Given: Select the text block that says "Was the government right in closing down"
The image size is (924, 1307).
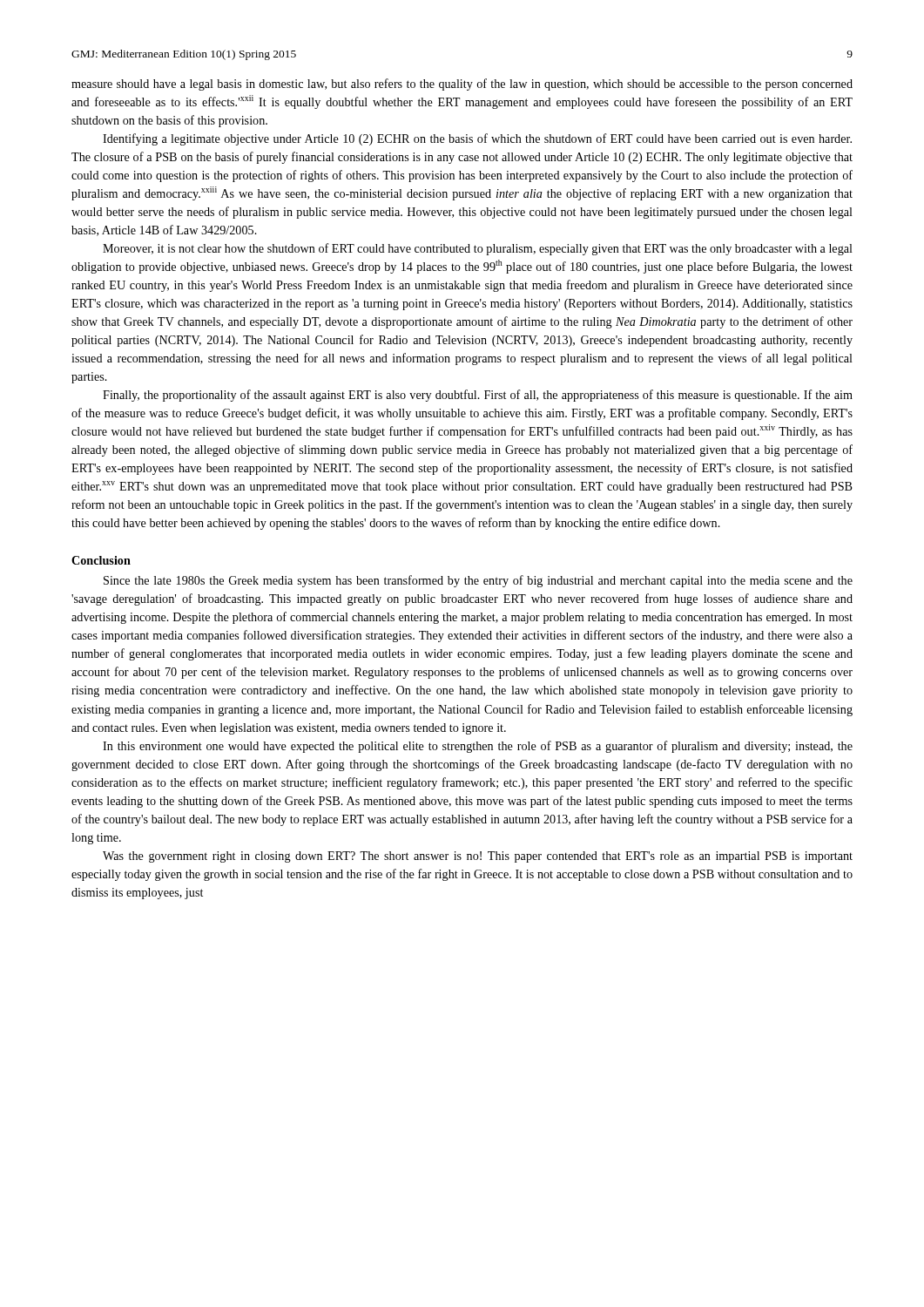Looking at the screenshot, I should [462, 874].
